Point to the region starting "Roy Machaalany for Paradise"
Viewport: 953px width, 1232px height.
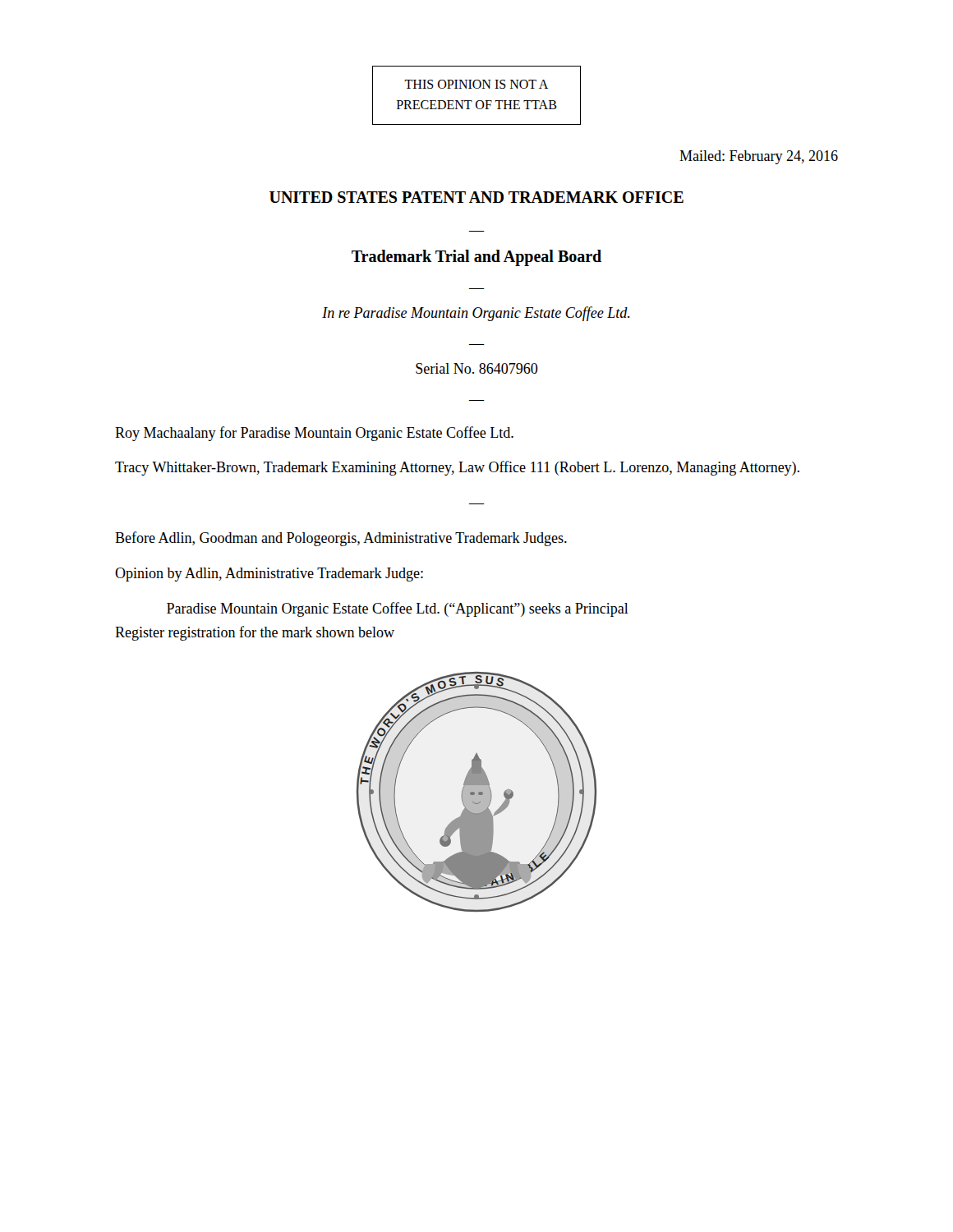315,432
